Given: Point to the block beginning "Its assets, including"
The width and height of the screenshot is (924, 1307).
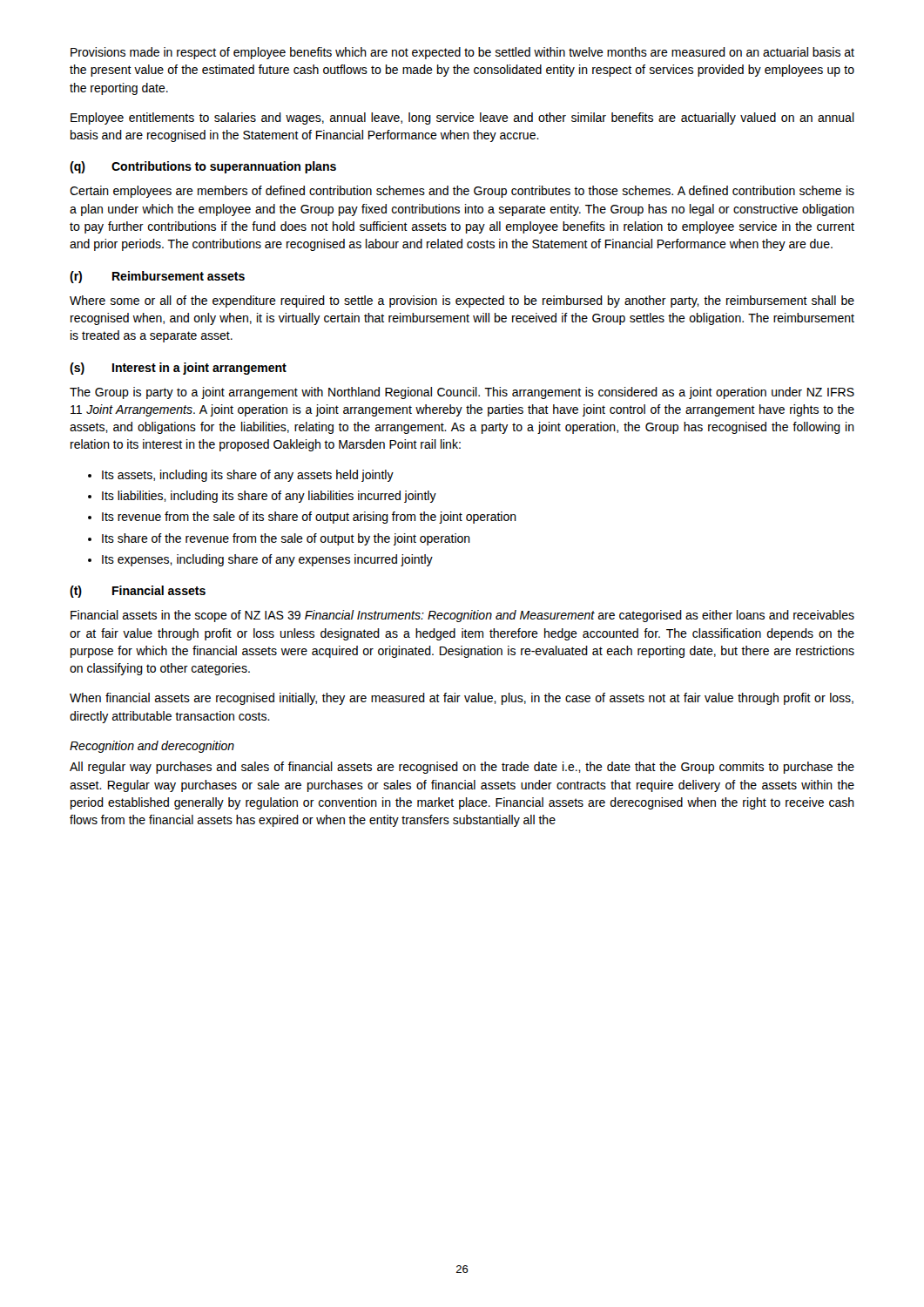Looking at the screenshot, I should pyautogui.click(x=241, y=476).
